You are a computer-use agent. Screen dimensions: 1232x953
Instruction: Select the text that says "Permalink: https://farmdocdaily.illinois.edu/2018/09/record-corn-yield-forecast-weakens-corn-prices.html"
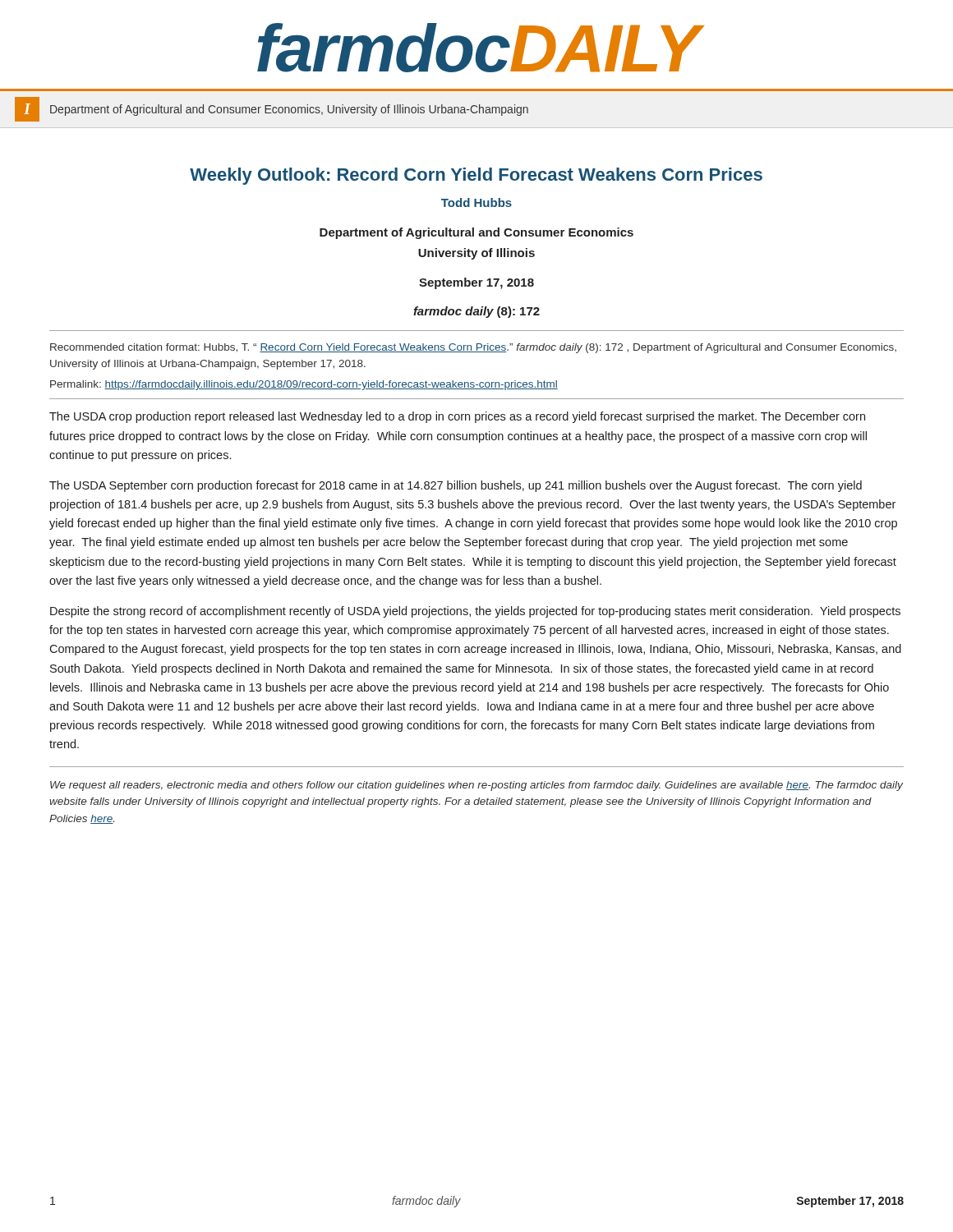coord(303,384)
